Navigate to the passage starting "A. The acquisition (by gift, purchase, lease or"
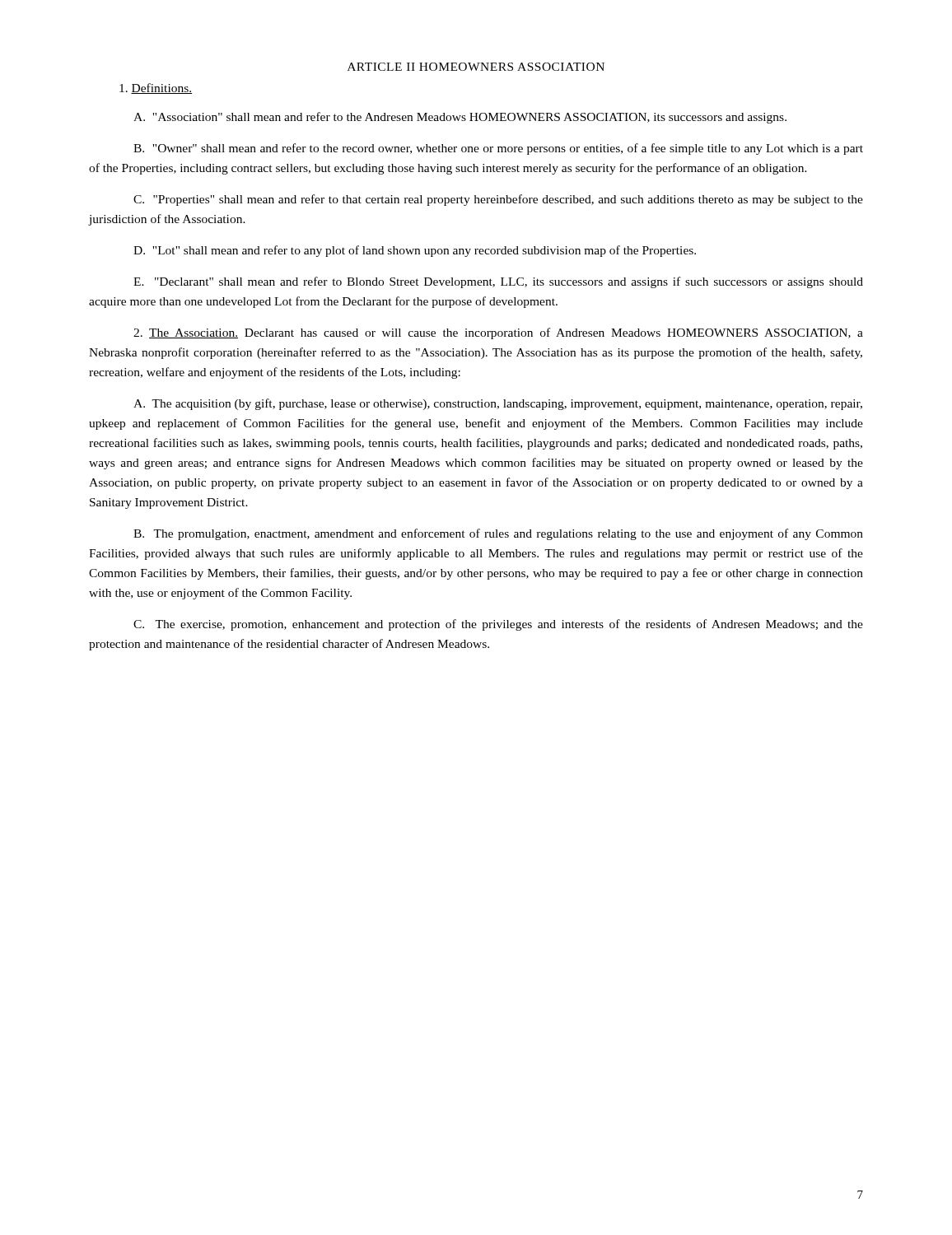 pos(476,453)
